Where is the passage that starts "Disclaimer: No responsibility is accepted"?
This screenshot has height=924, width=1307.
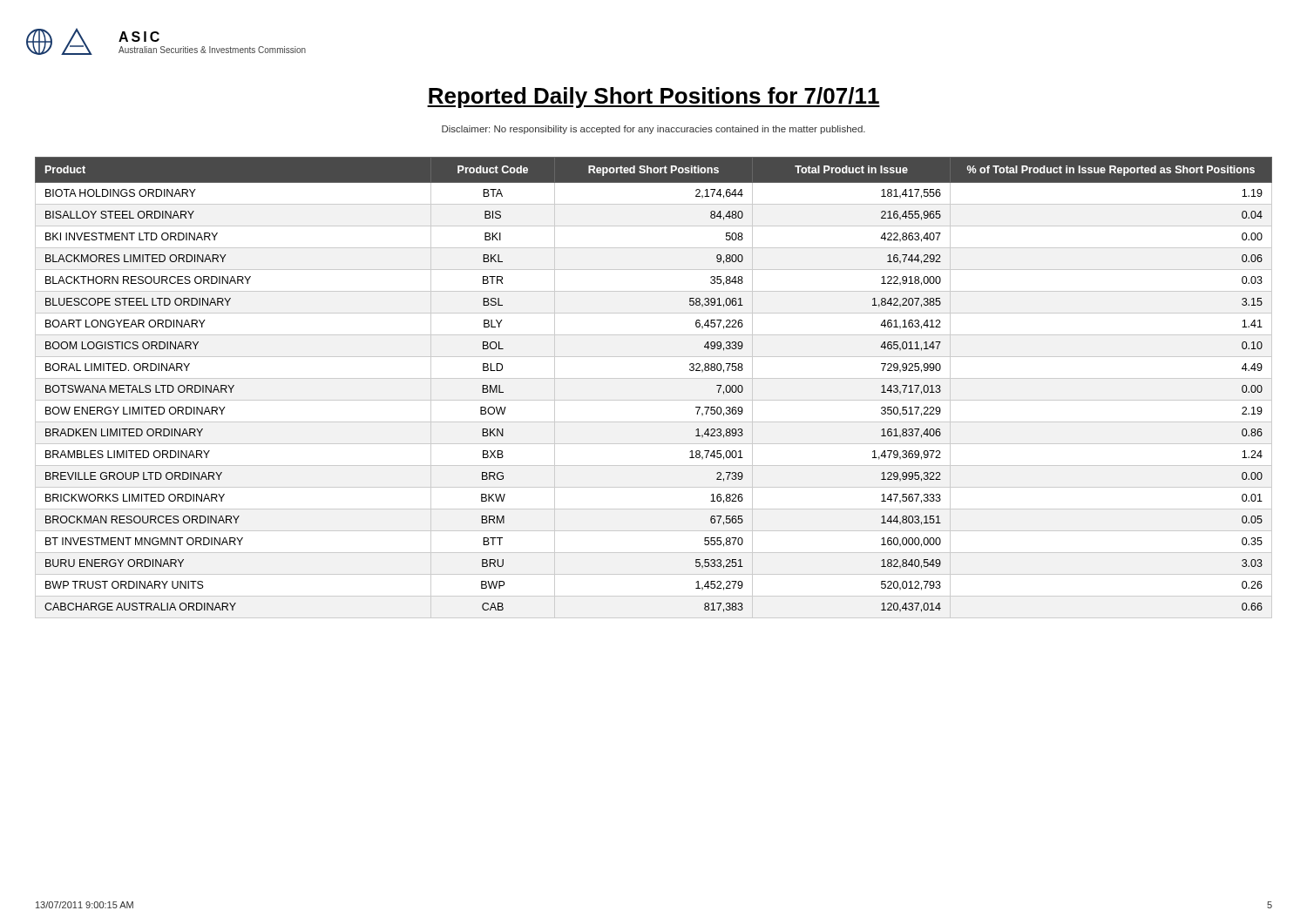tap(654, 129)
